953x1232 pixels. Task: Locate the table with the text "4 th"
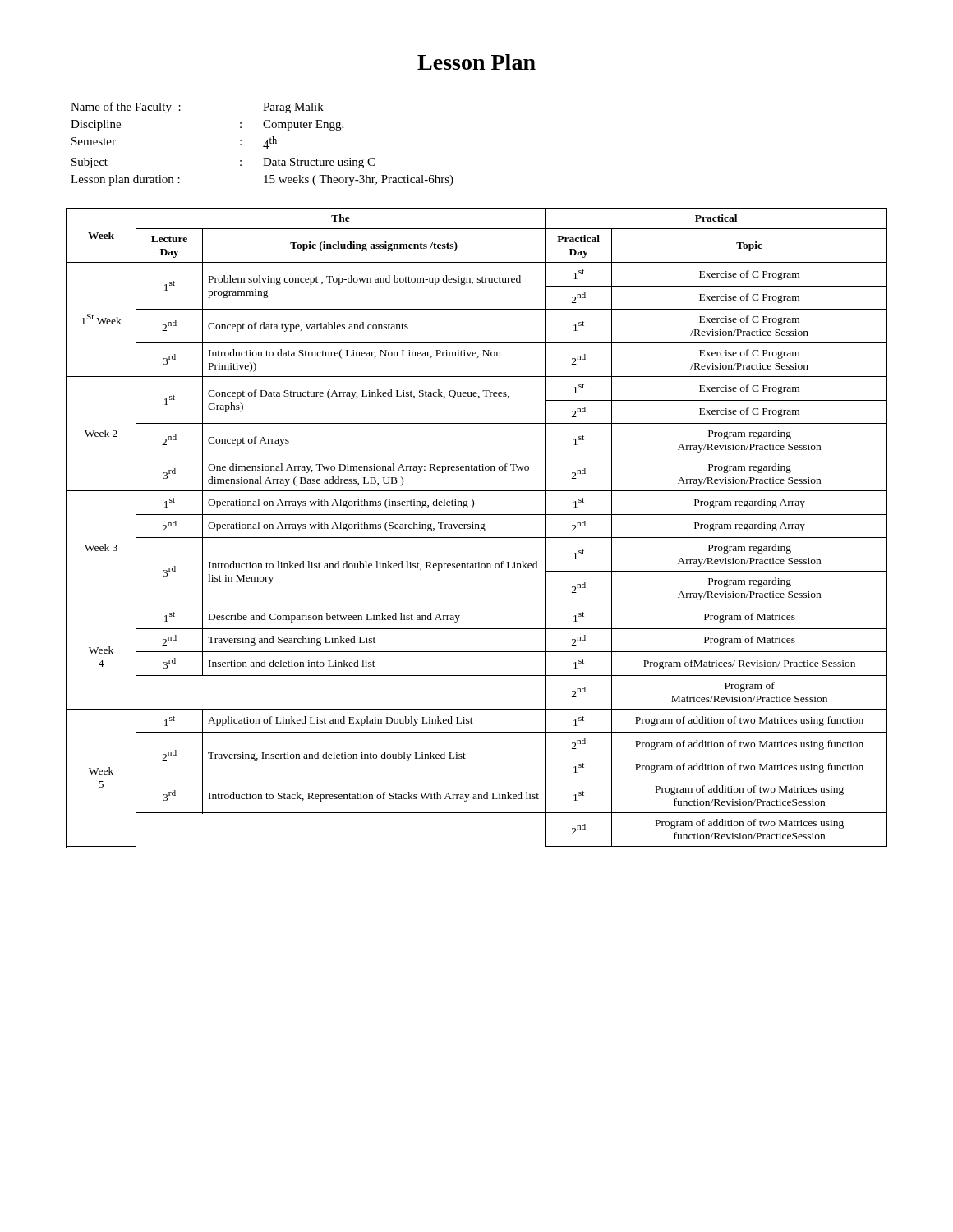[476, 143]
